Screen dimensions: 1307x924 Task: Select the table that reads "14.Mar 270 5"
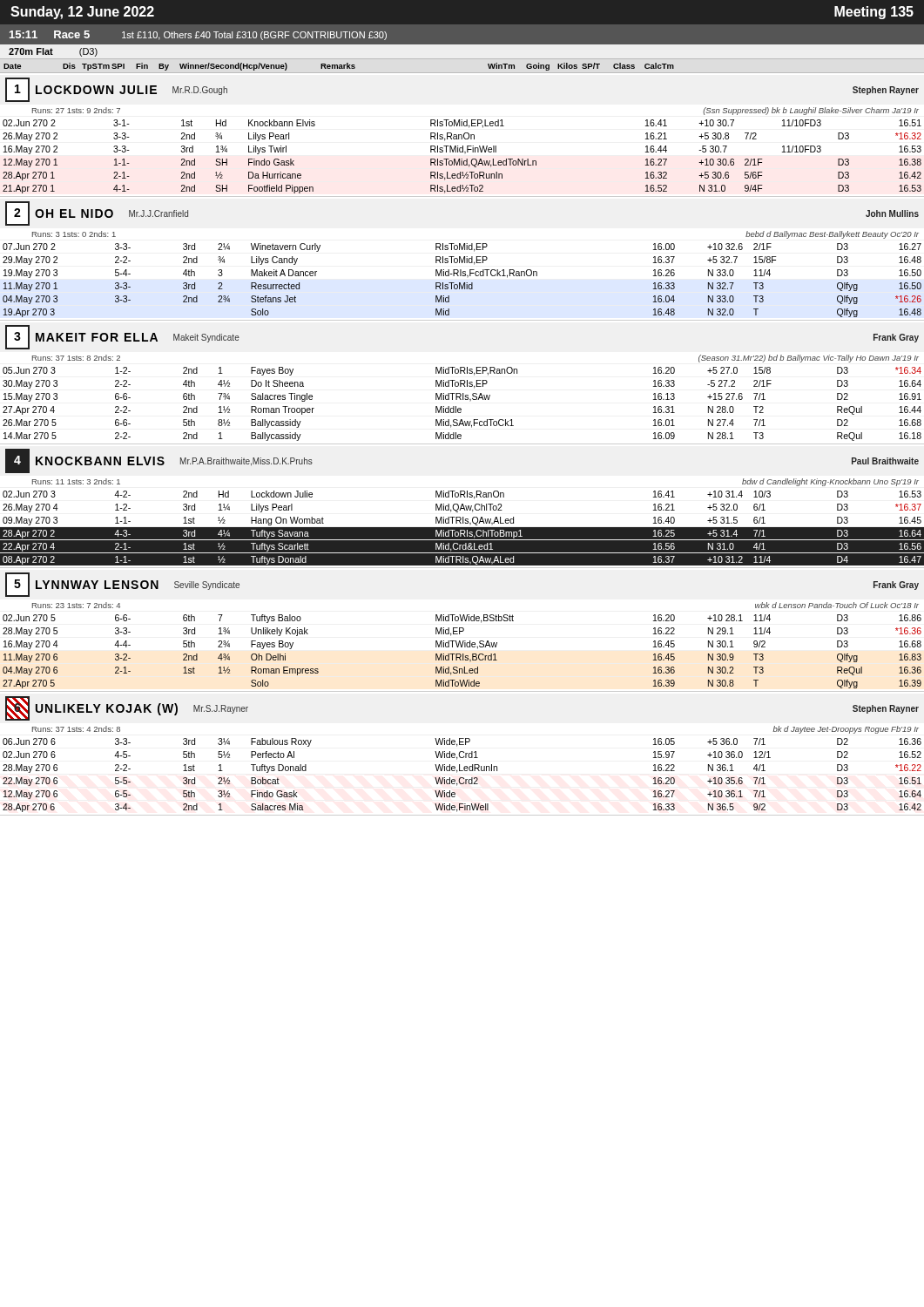(462, 382)
